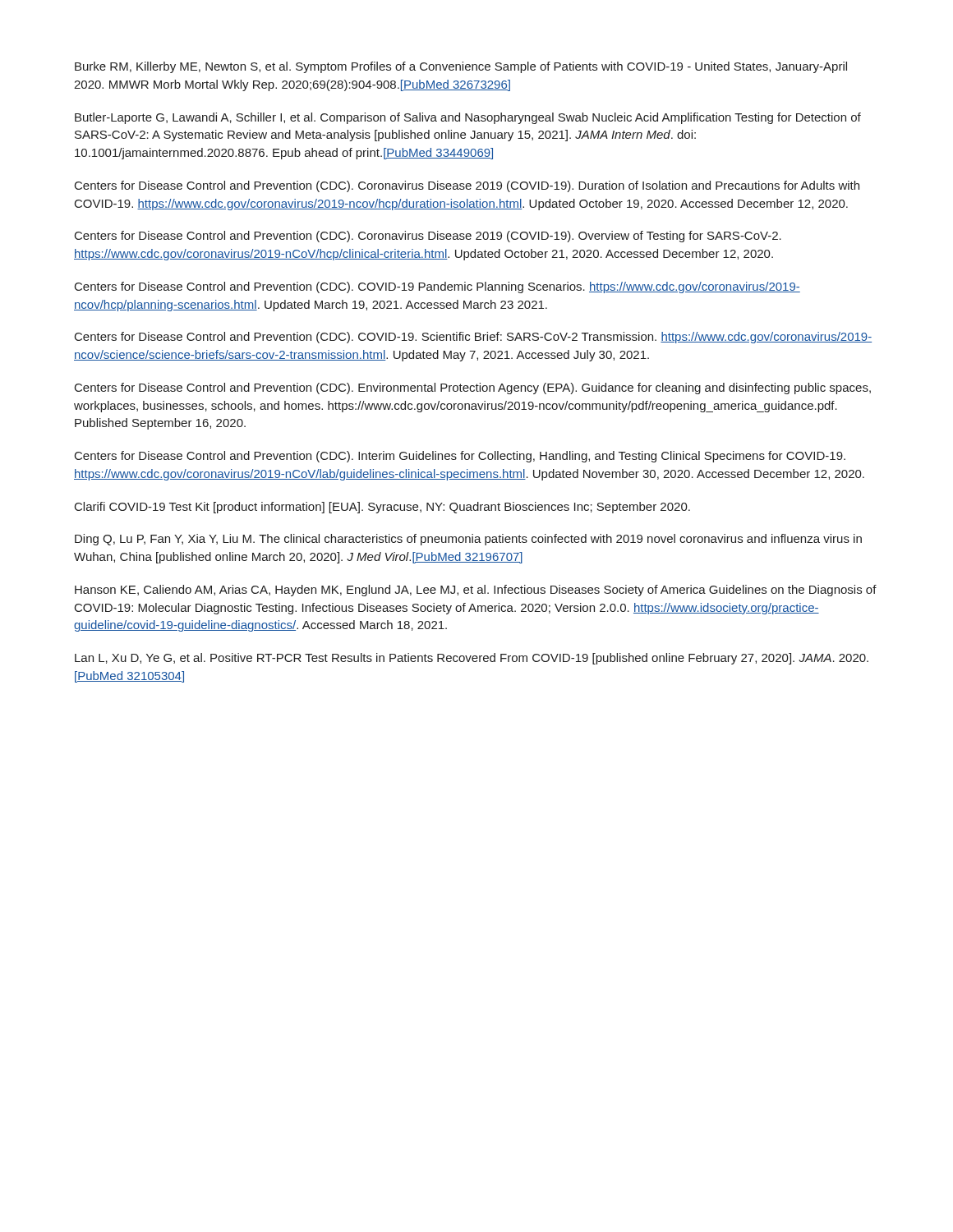This screenshot has width=953, height=1232.
Task: Locate the text block that reads "Burke RM, Killerby"
Action: [x=461, y=75]
